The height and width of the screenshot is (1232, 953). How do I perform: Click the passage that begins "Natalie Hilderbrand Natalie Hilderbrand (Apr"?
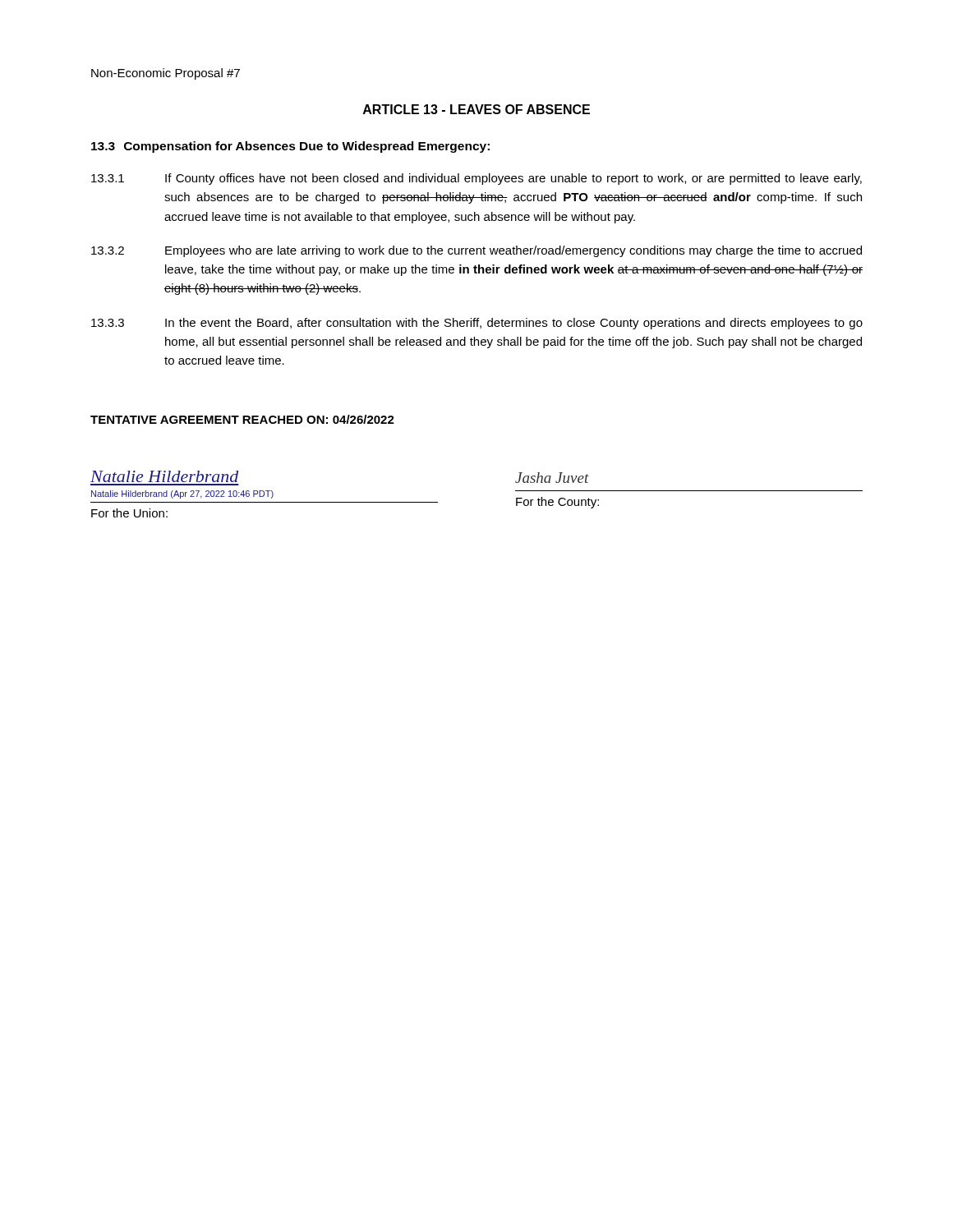point(264,493)
